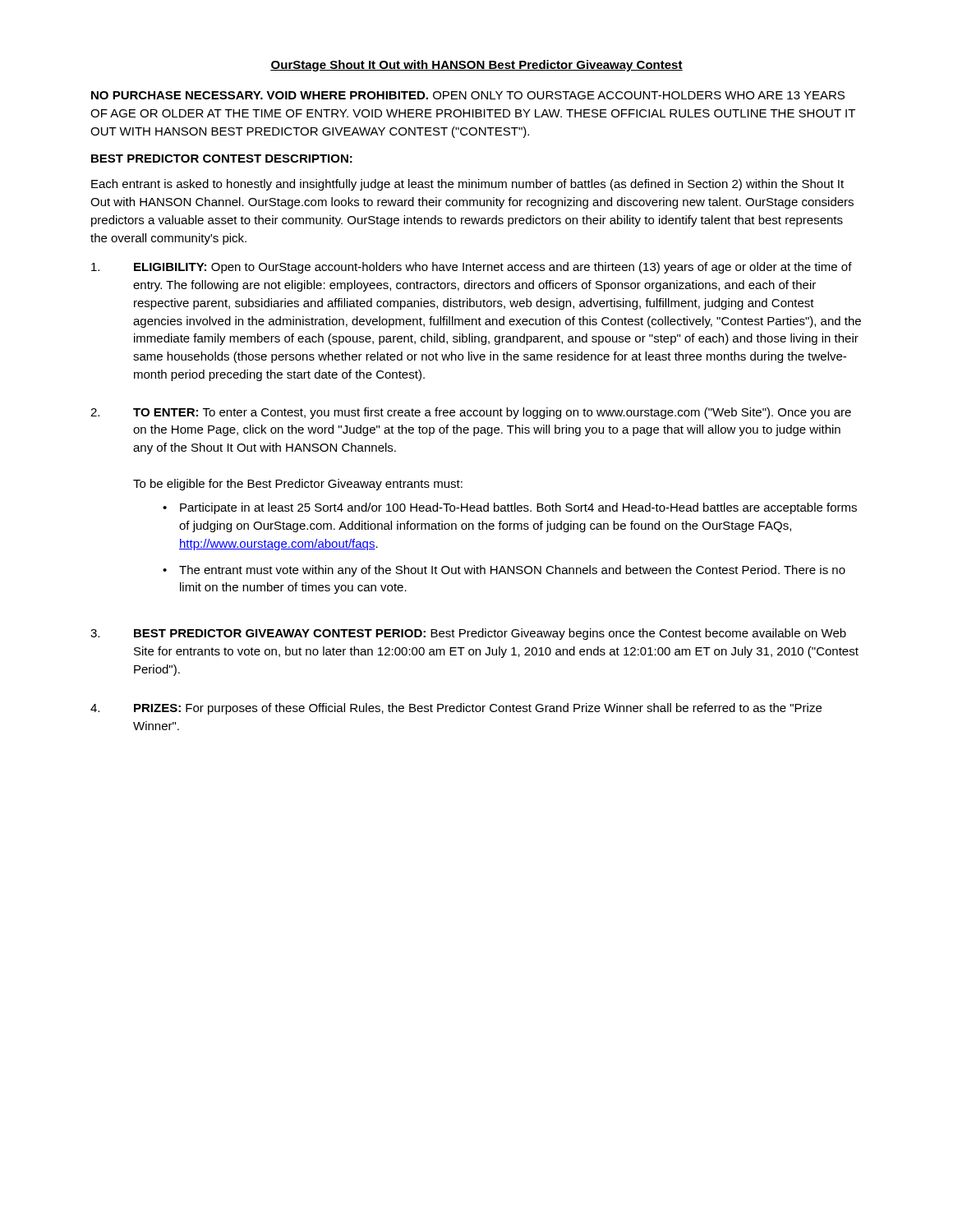Select a section header
953x1232 pixels.
point(222,158)
